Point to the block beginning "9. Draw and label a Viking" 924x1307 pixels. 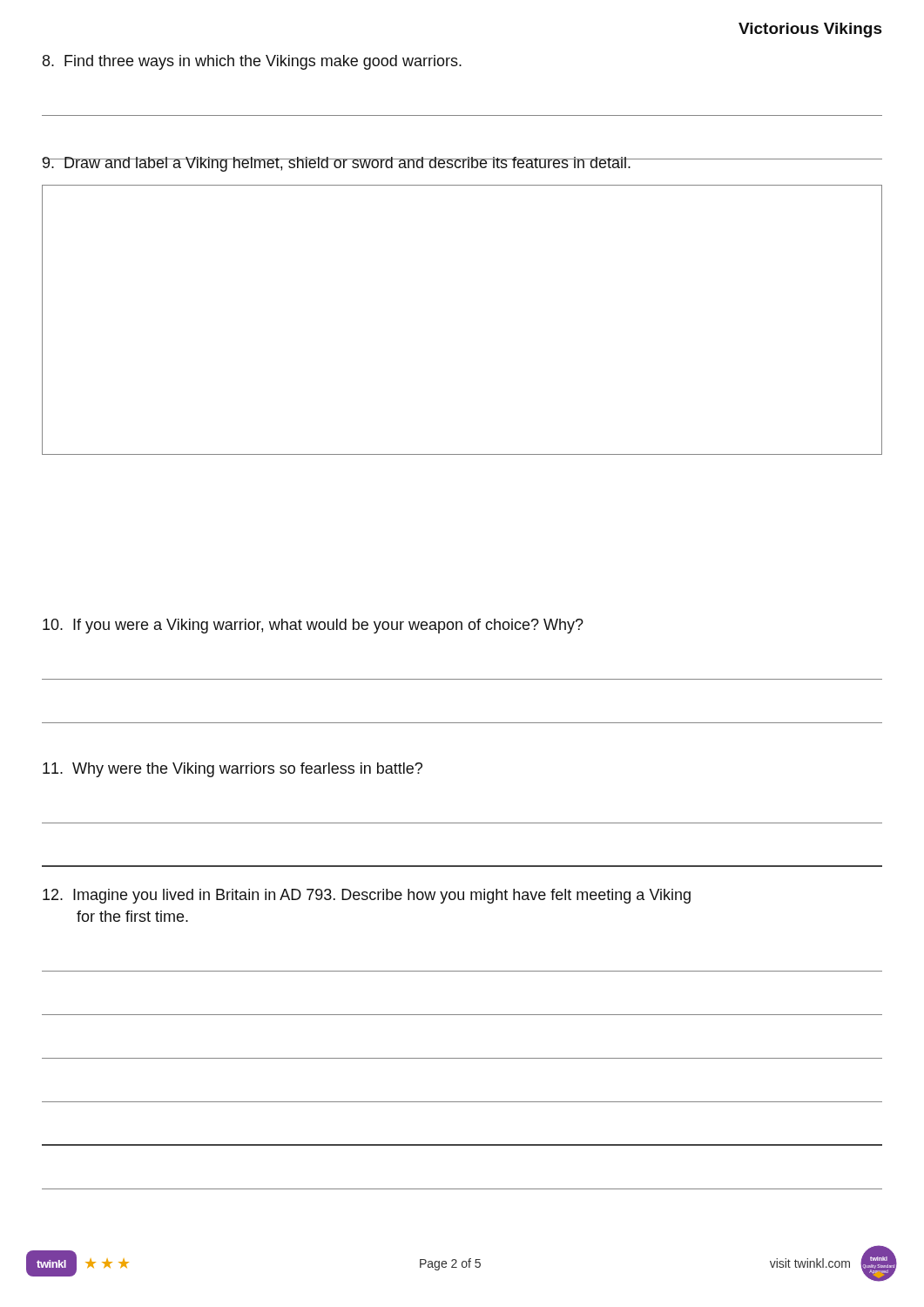[462, 164]
